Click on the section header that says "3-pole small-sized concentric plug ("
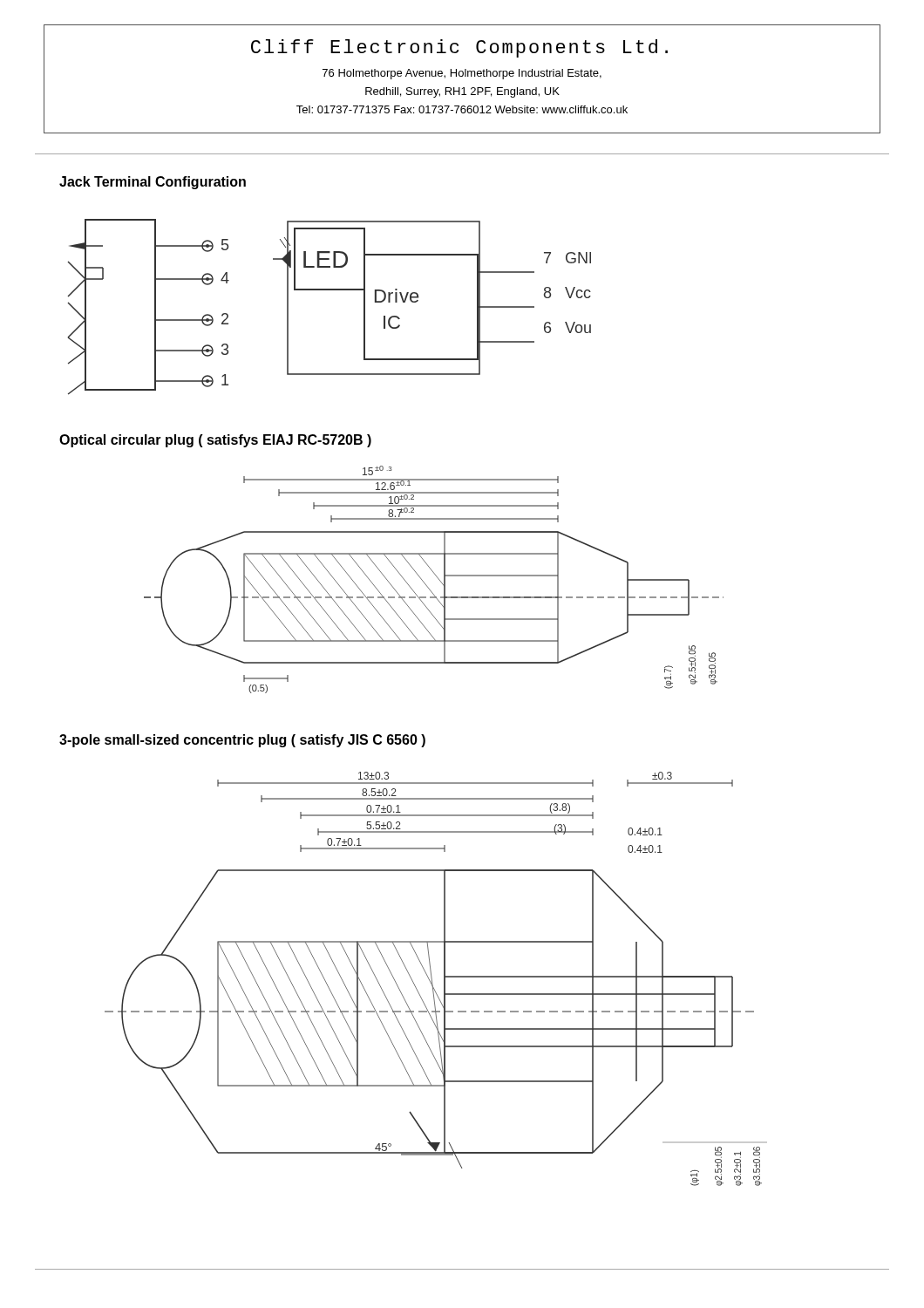This screenshot has width=924, height=1308. pyautogui.click(x=243, y=740)
